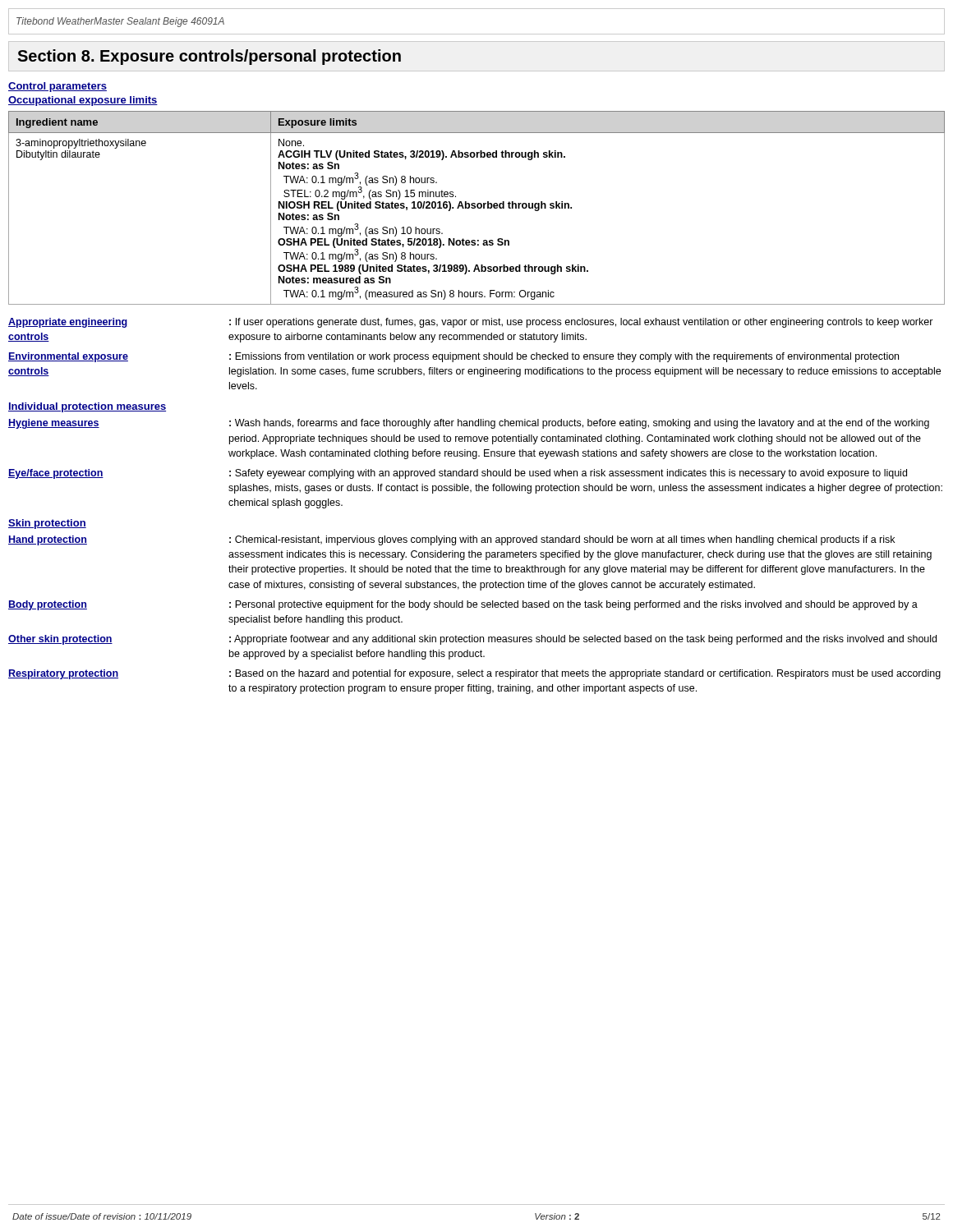Find the block on this page that starts "Body protection : Personal protective"
The image size is (953, 1232).
coord(476,612)
